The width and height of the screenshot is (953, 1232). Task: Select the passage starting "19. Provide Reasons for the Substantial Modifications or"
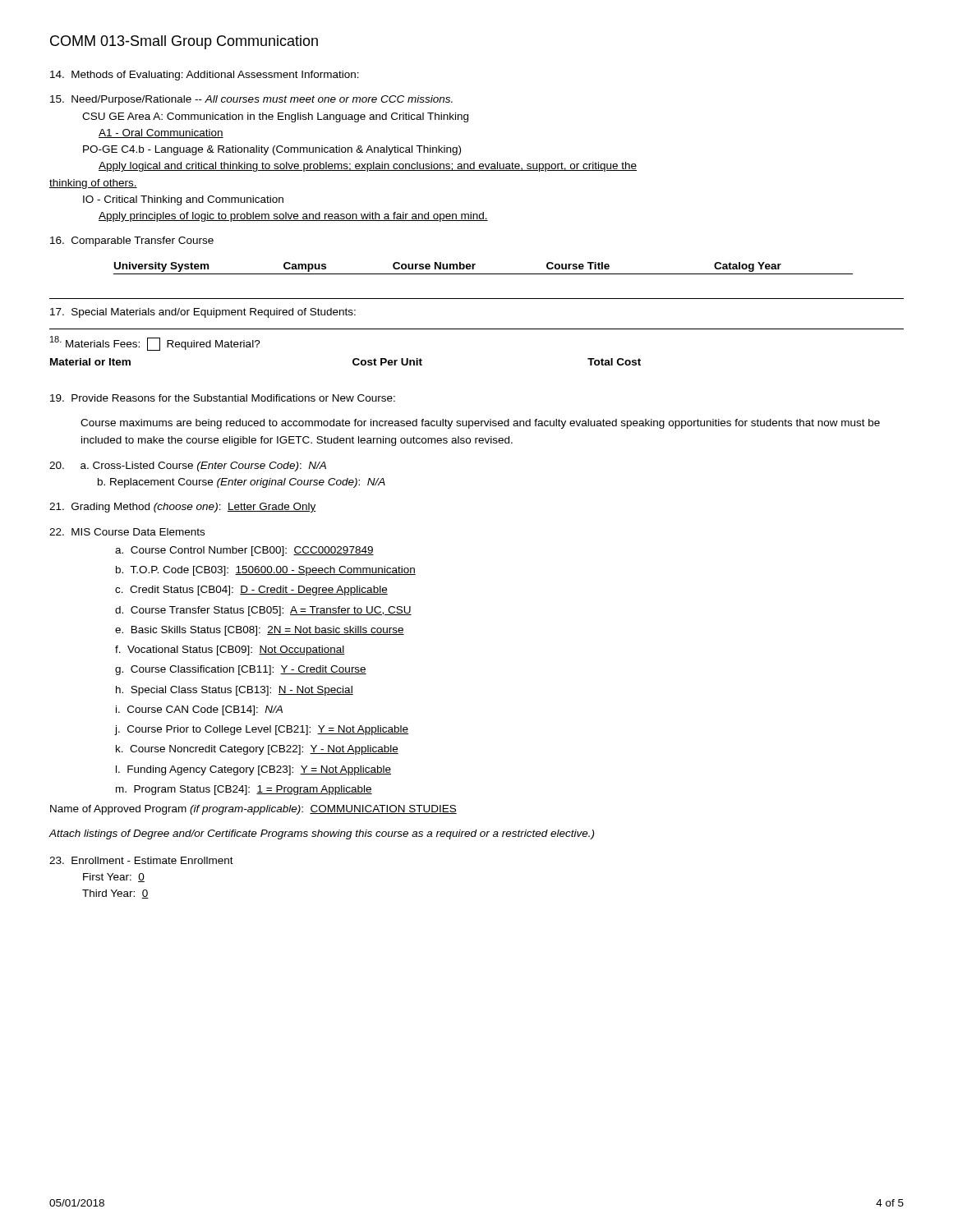click(x=223, y=398)
